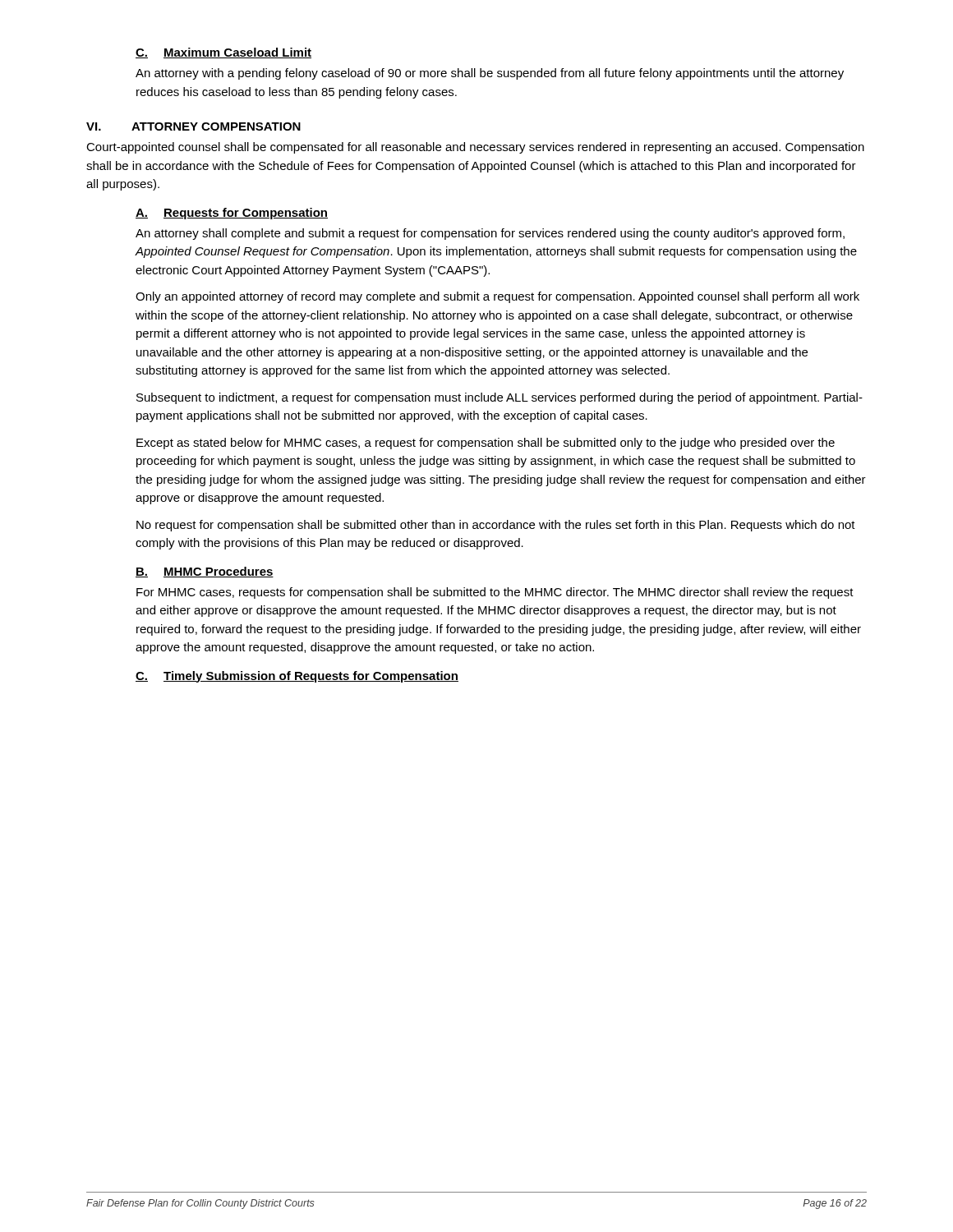
Task: Click on the section header that says "C. Maximum Caseload Limit"
Action: point(223,52)
